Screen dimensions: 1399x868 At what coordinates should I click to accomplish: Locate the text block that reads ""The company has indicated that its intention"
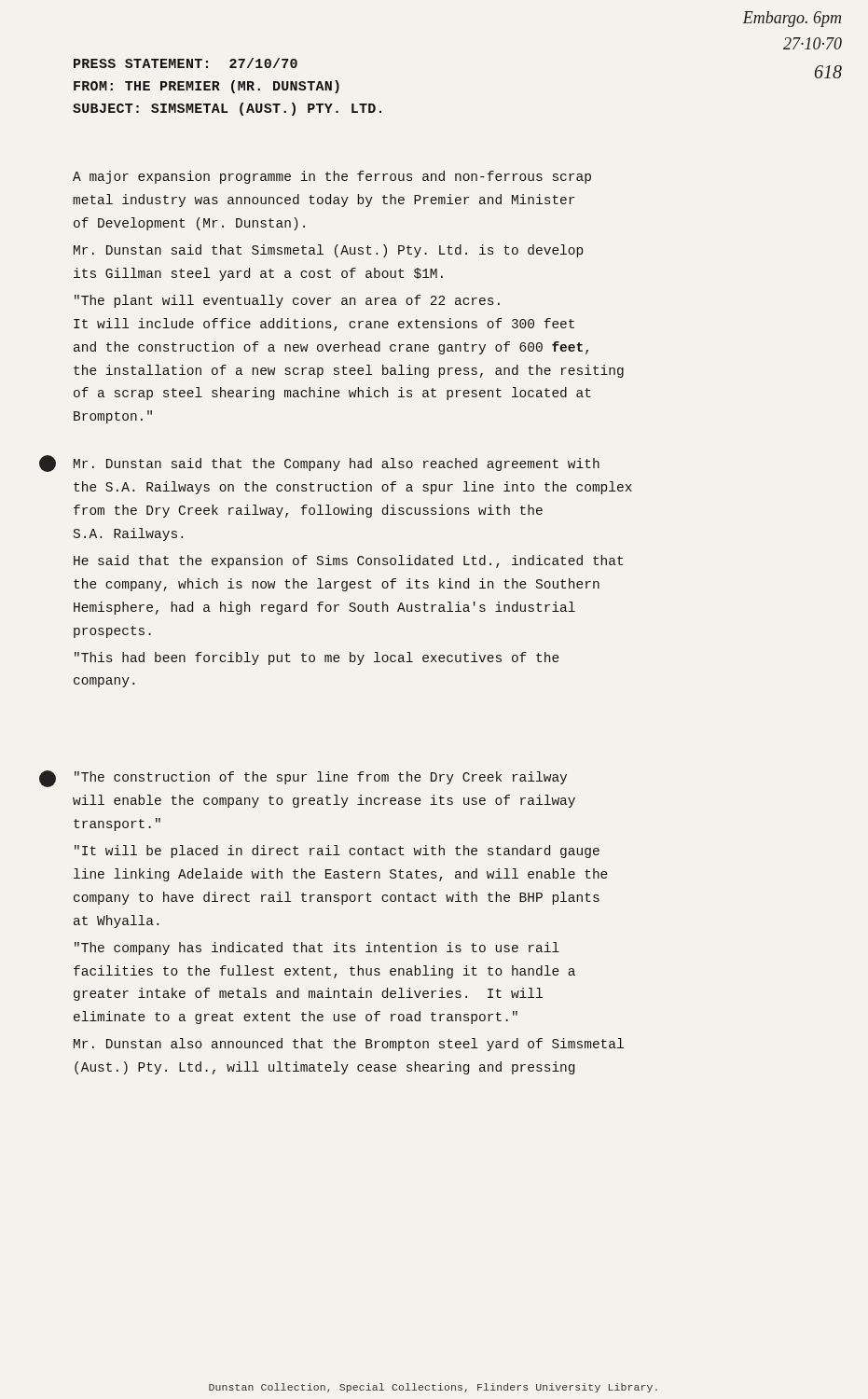pos(324,983)
